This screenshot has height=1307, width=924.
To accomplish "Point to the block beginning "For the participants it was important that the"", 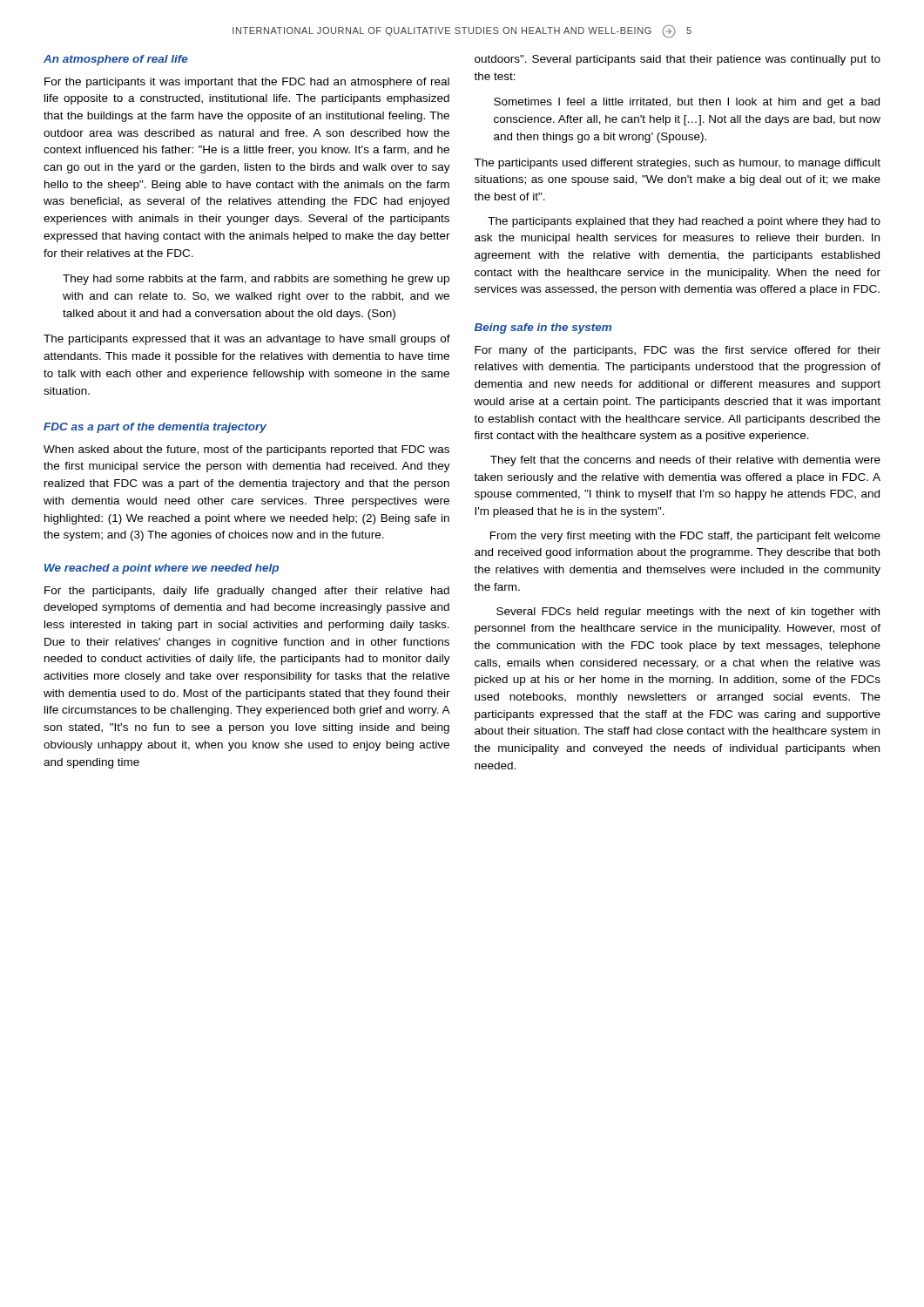I will [247, 167].
